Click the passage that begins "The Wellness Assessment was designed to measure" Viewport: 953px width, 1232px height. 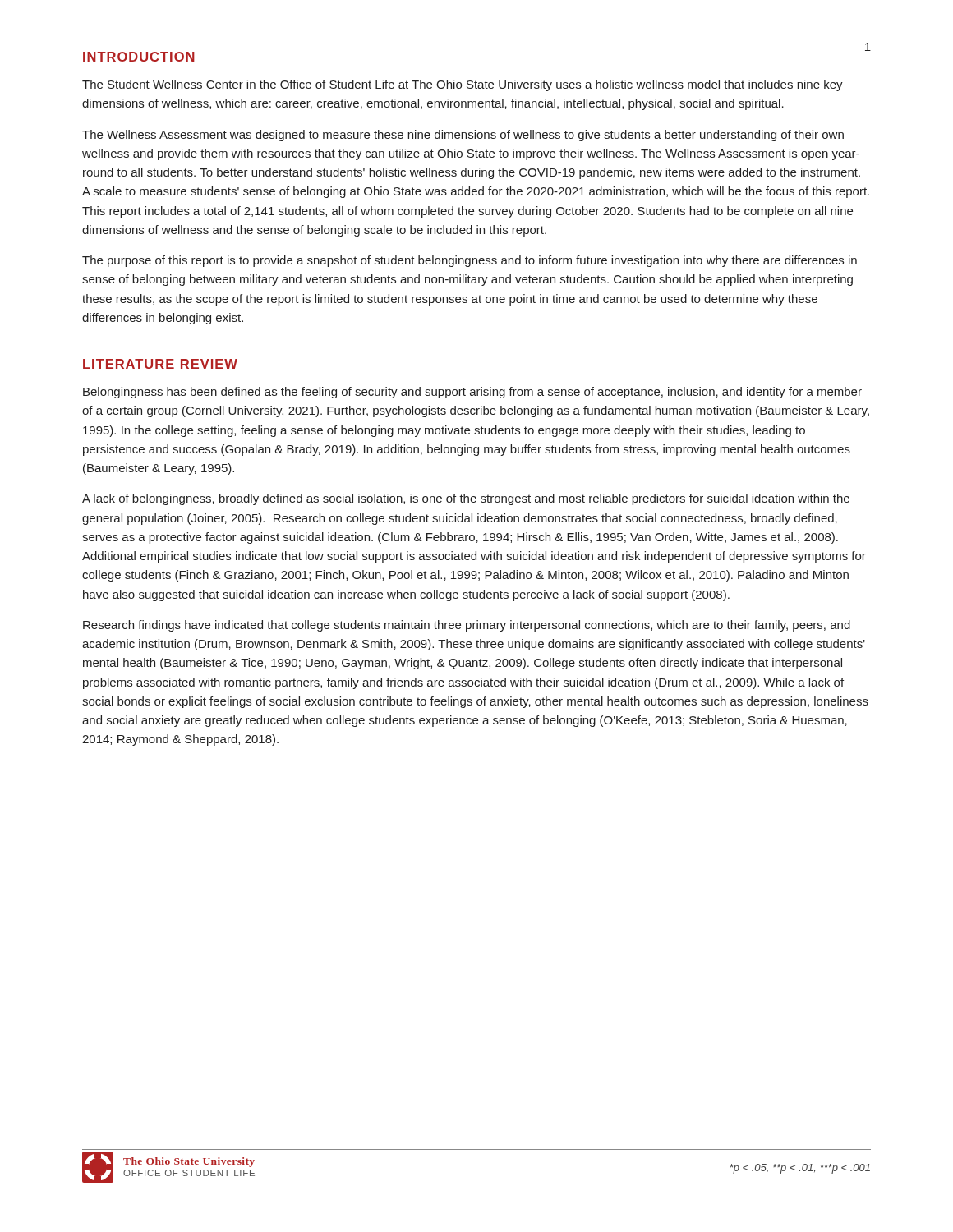tap(476, 182)
